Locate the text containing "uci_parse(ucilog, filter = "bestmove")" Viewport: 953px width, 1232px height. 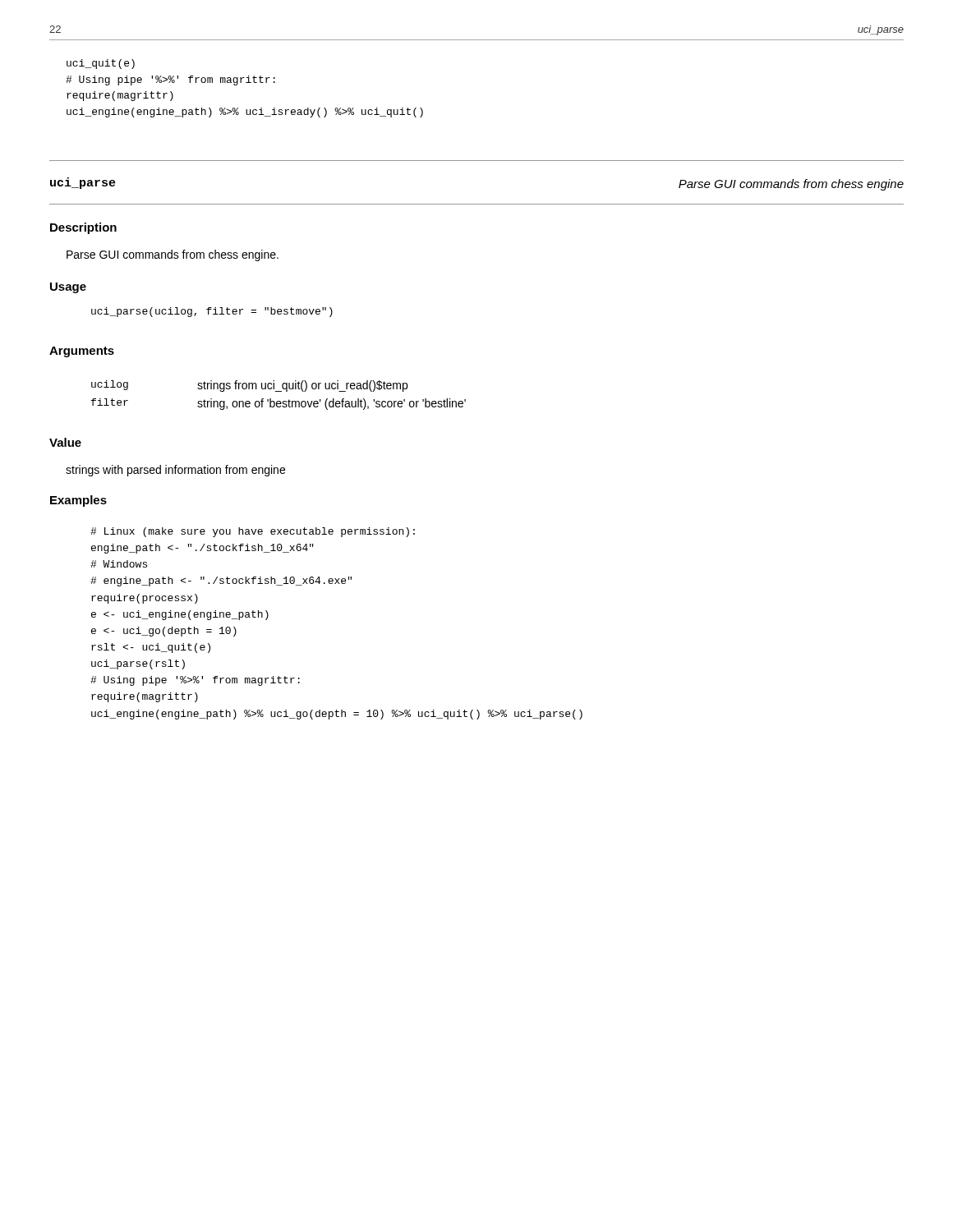point(212,312)
